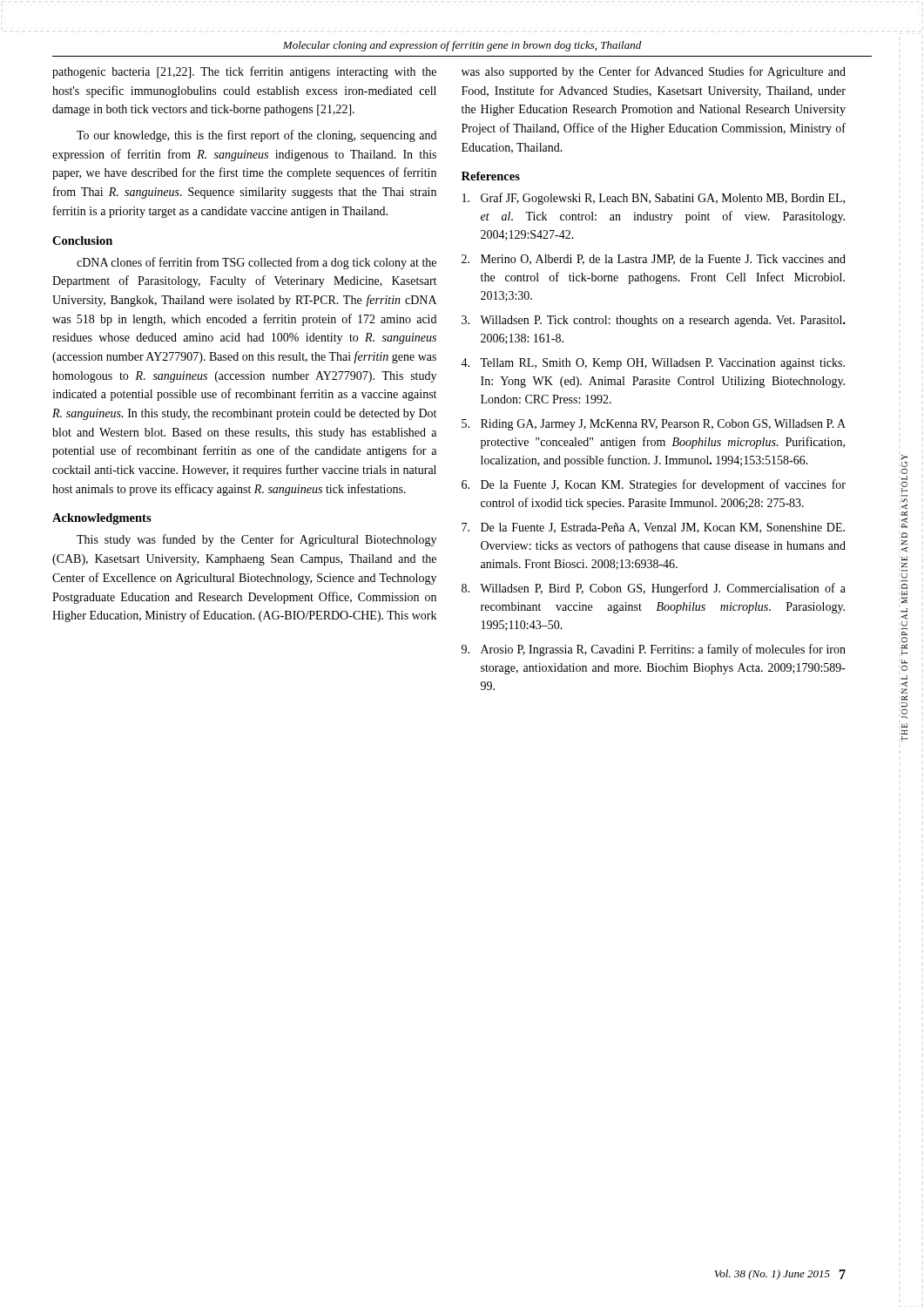Select the text block that reads "cDNA clones of"
This screenshot has width=924, height=1307.
tap(245, 376)
